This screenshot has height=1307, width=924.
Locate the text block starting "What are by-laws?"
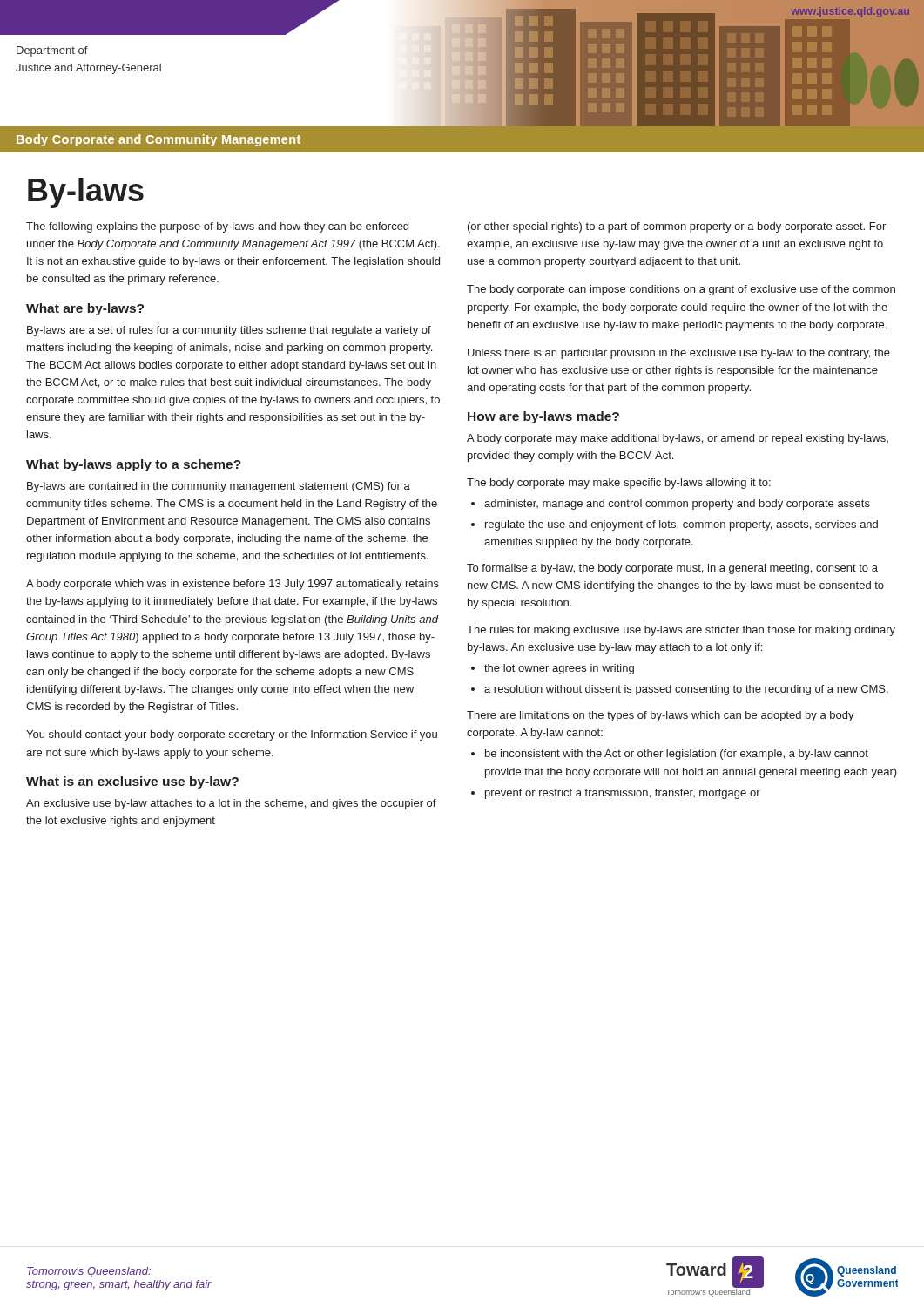point(85,308)
